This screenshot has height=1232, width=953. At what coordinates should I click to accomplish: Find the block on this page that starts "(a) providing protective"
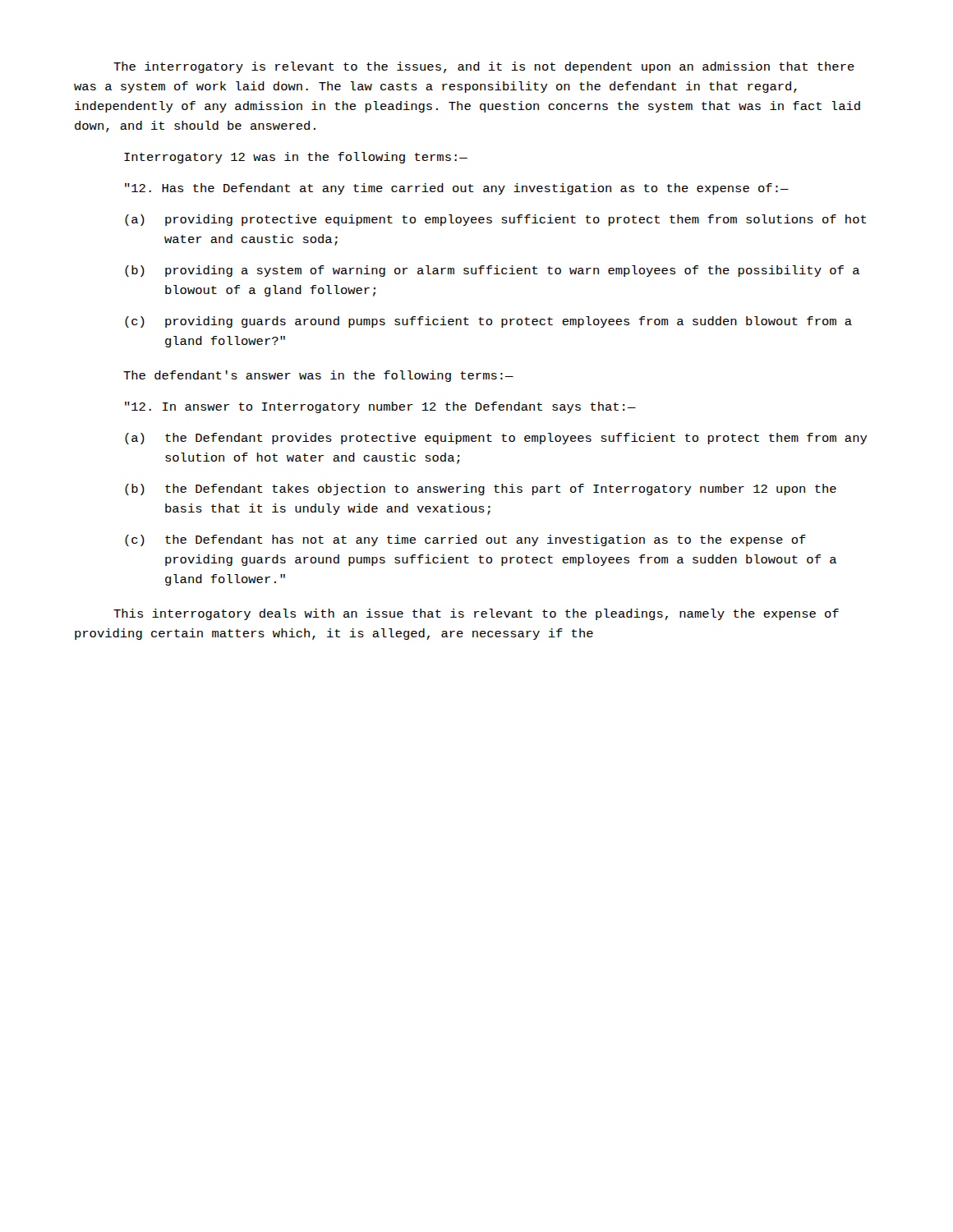tap(501, 230)
